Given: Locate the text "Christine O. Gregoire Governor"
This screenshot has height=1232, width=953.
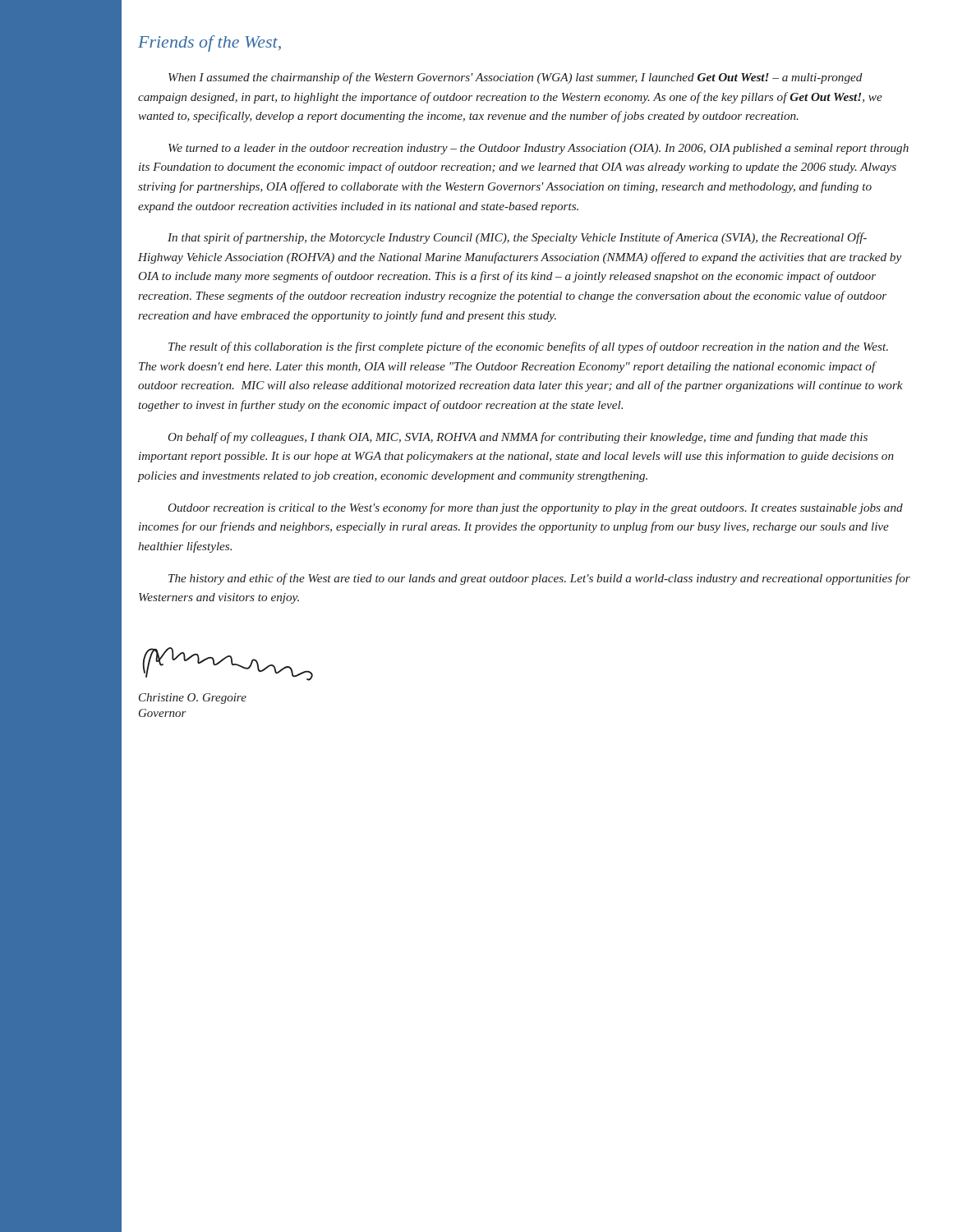Looking at the screenshot, I should pos(193,699).
